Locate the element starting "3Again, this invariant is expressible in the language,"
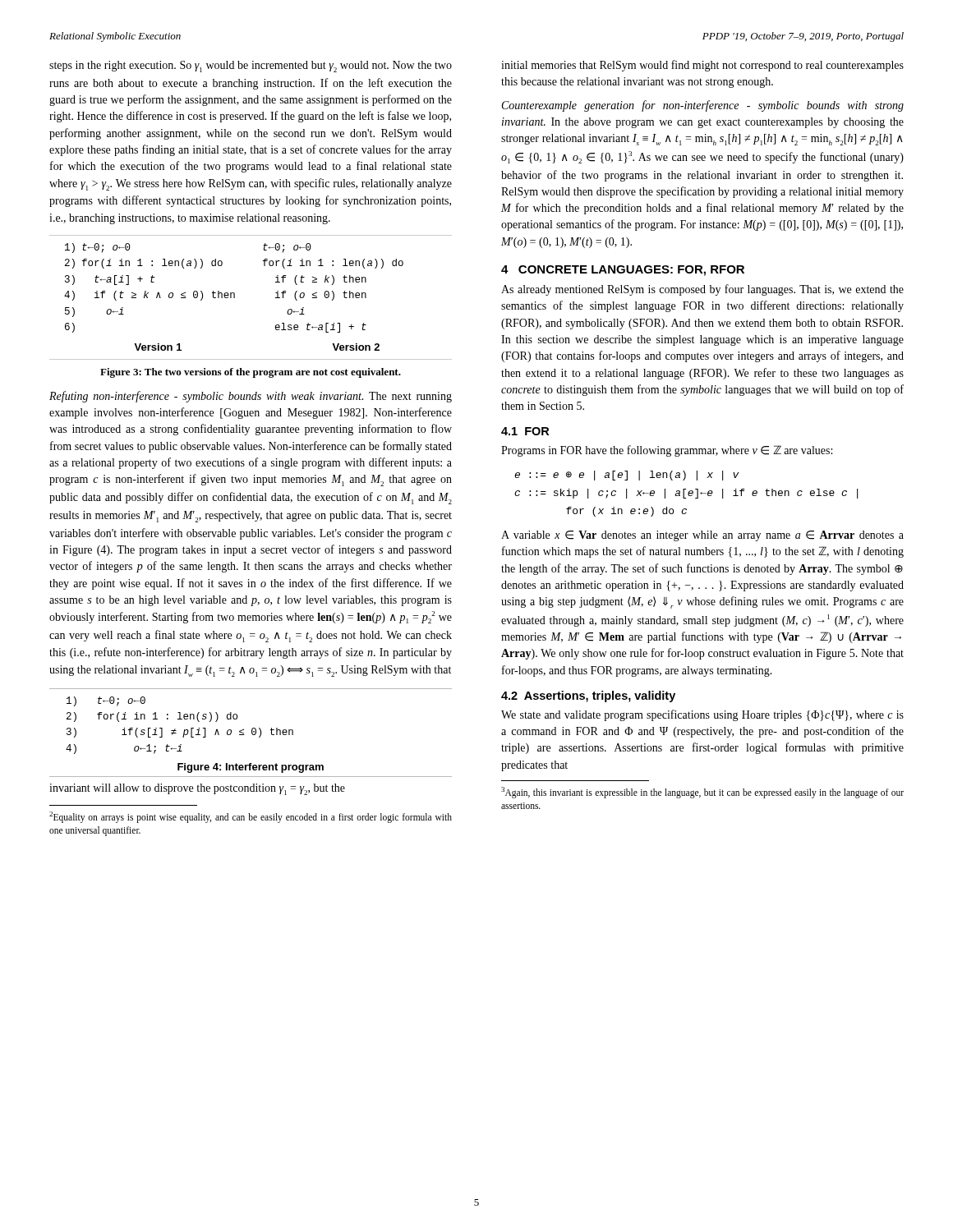Image resolution: width=953 pixels, height=1232 pixels. coord(702,796)
